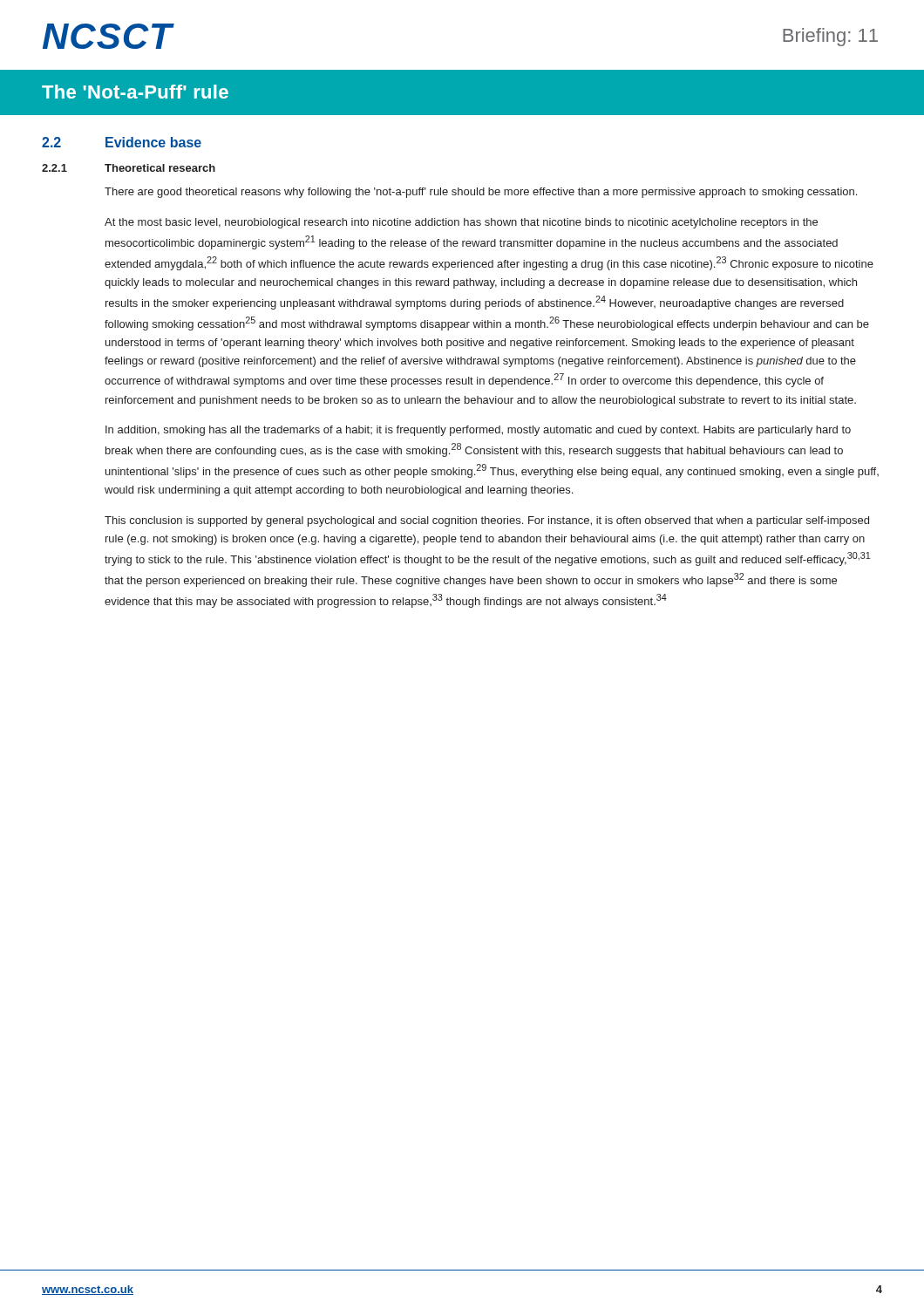Viewport: 924px width, 1308px height.
Task: Select the section header that says "2.2 Evidence base"
Action: pyautogui.click(x=122, y=143)
